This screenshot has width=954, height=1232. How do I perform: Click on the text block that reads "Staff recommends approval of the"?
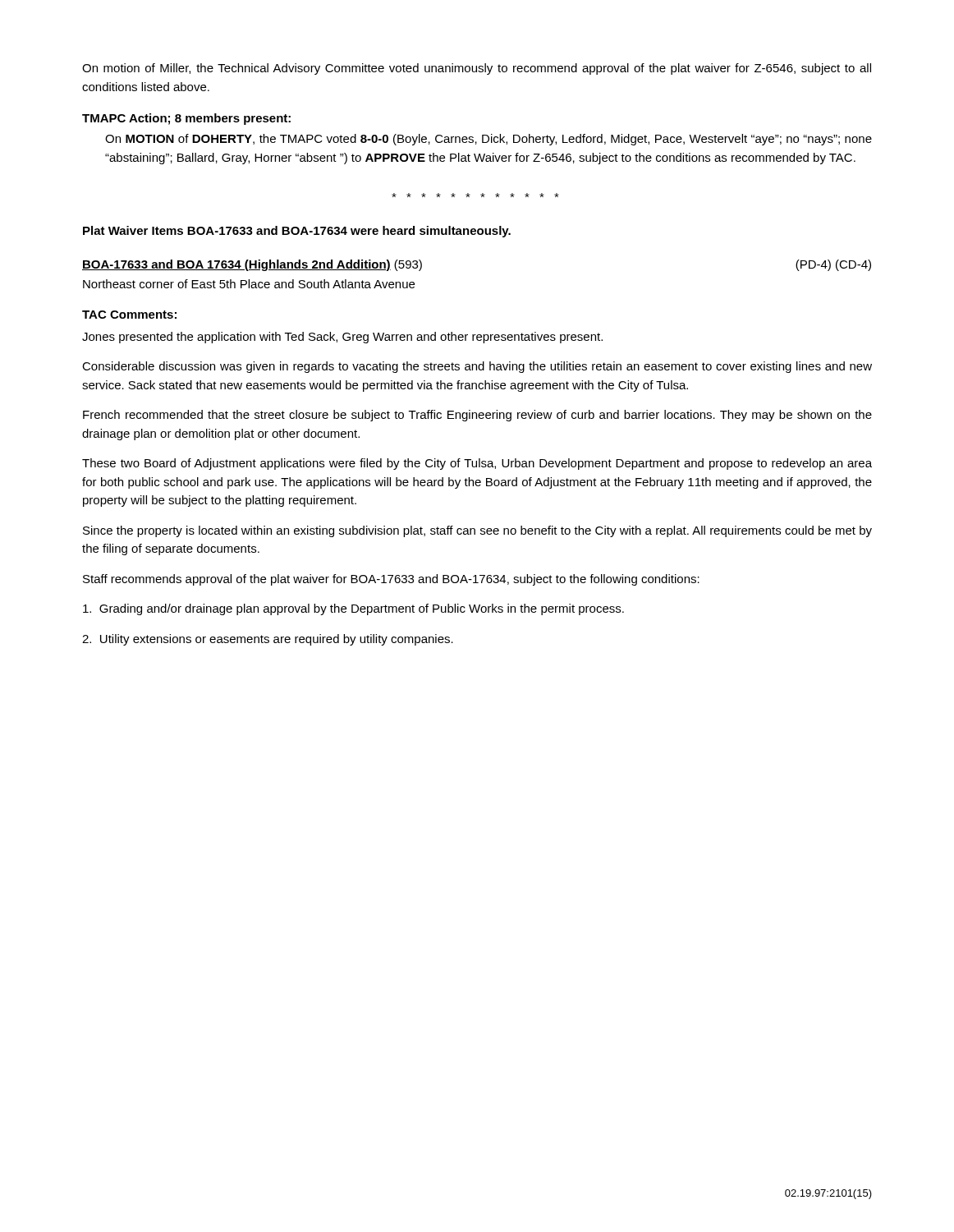point(391,578)
